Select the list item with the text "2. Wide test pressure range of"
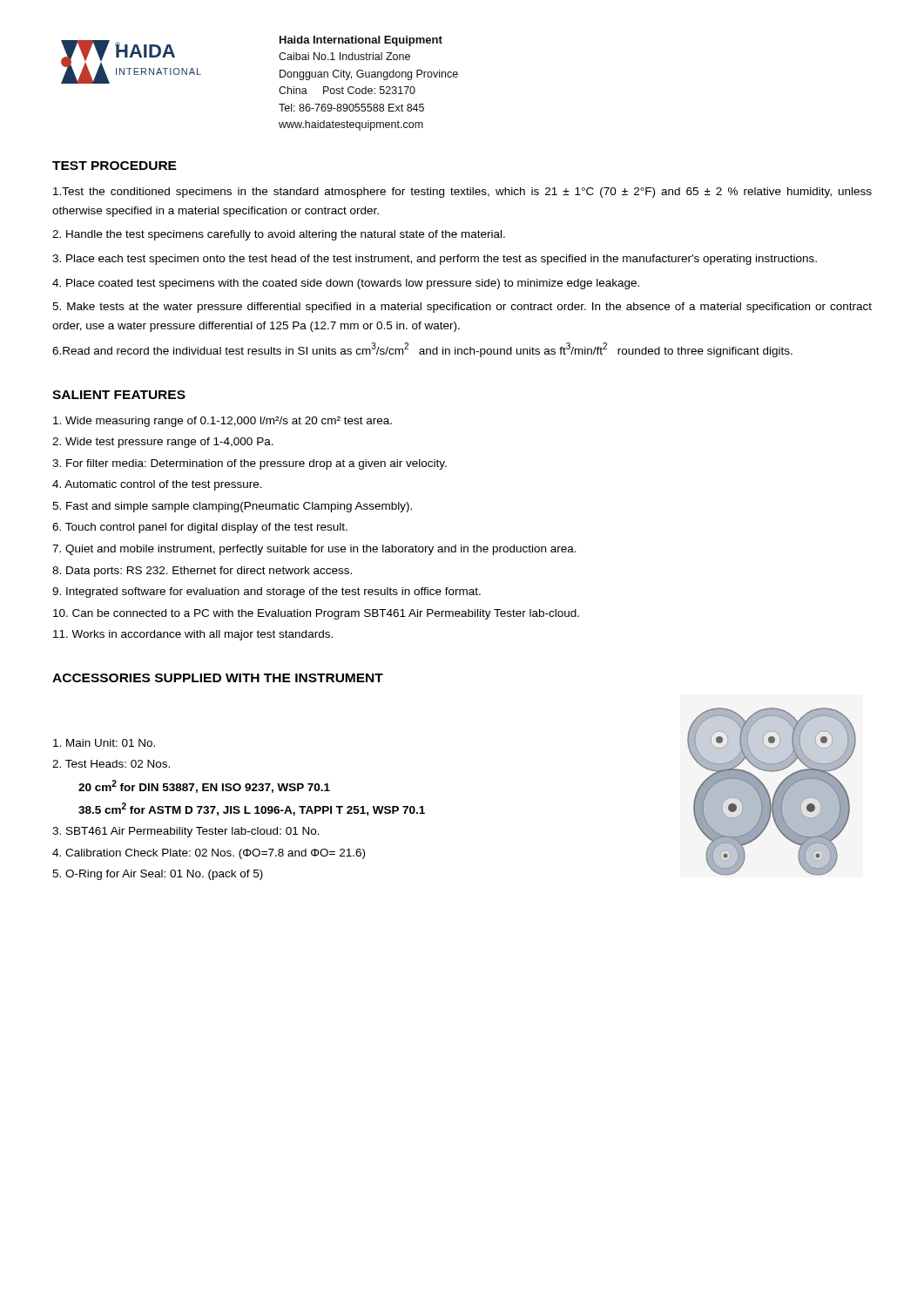Screen dimensions: 1307x924 163,441
